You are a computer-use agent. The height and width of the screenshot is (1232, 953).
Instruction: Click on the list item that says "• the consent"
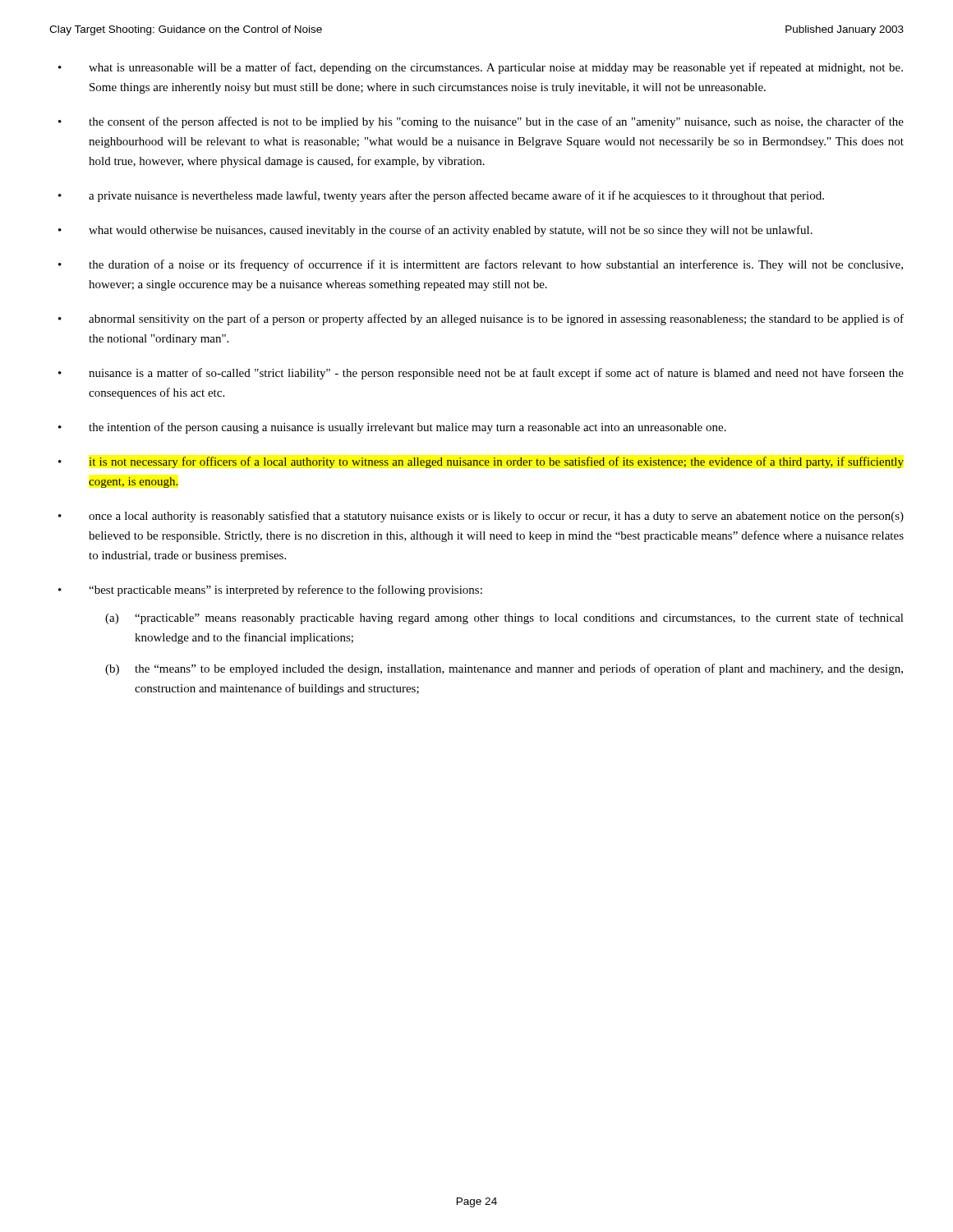pyautogui.click(x=476, y=141)
